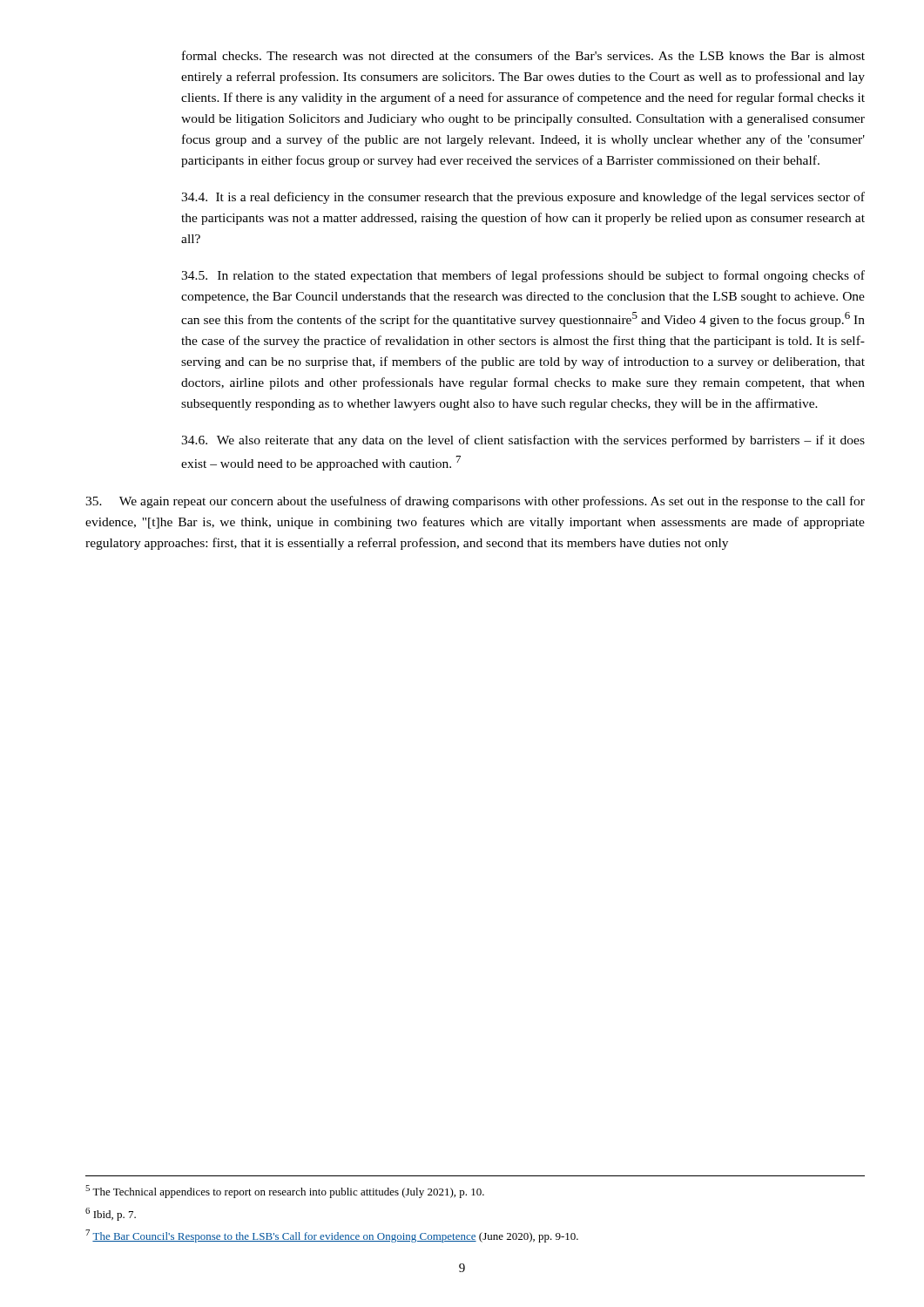Find the block starting "5. In relation to"
Screen dimensions: 1307x924
(523, 340)
